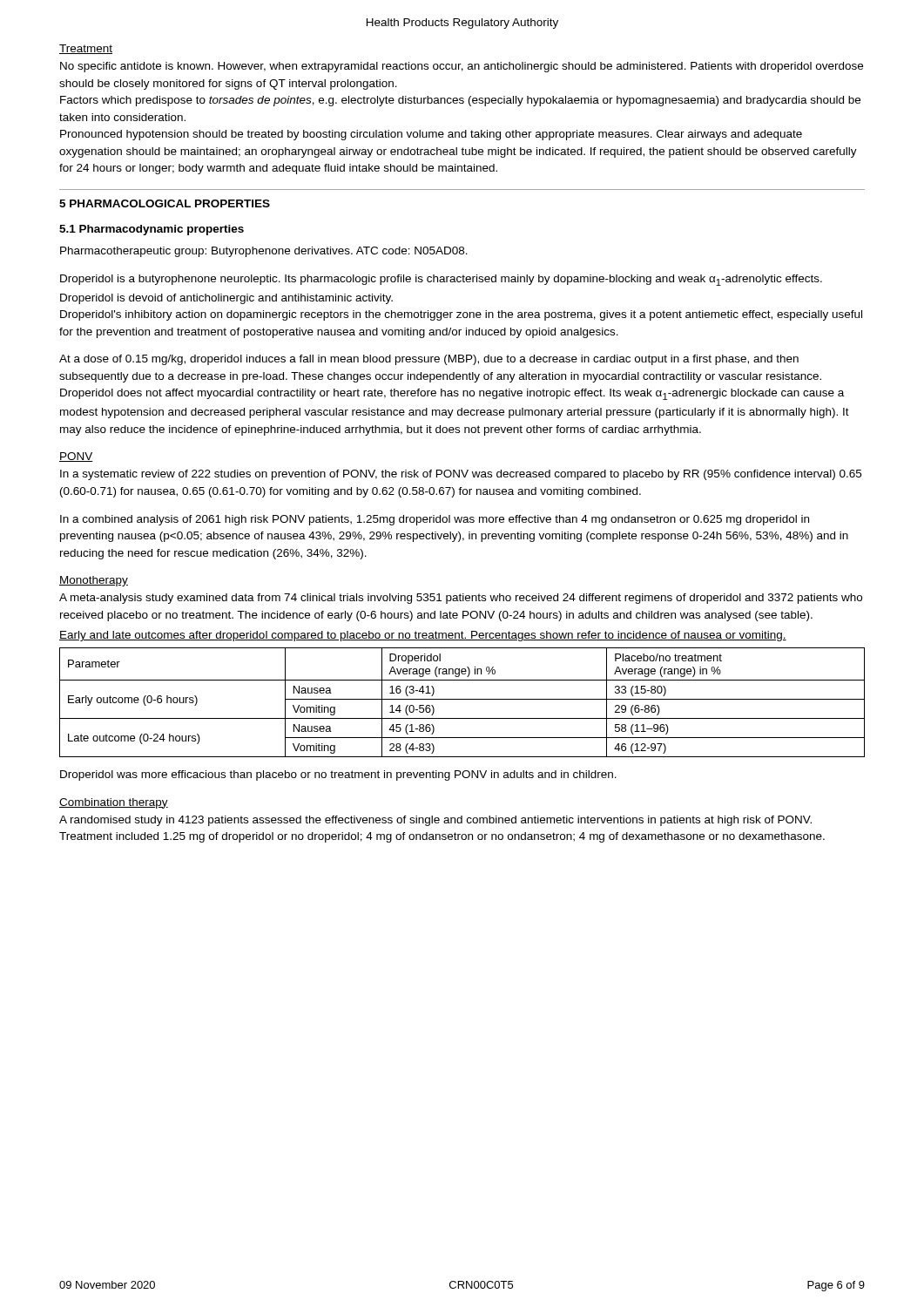
Task: Find the block on this page that starts "In a combined analysis of"
Action: click(x=454, y=536)
